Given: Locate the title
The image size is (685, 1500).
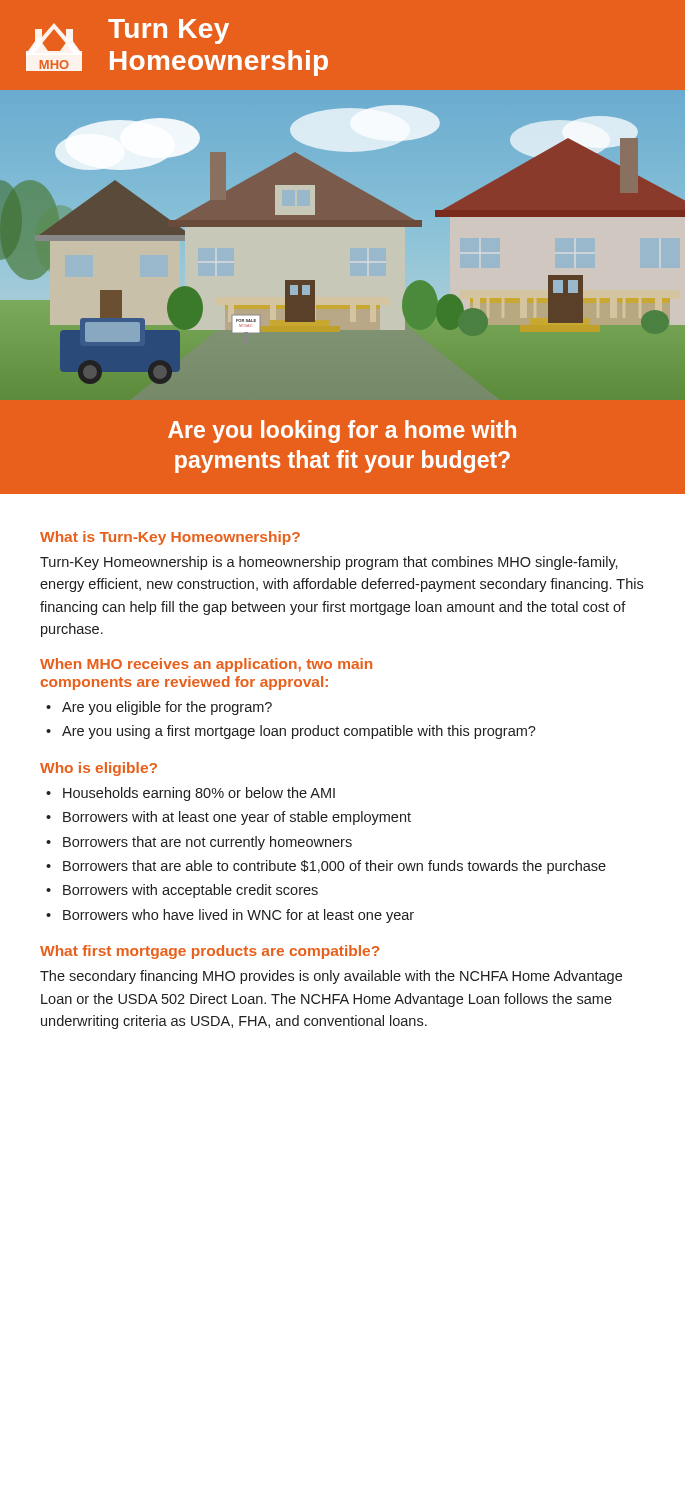Looking at the screenshot, I should (x=342, y=445).
